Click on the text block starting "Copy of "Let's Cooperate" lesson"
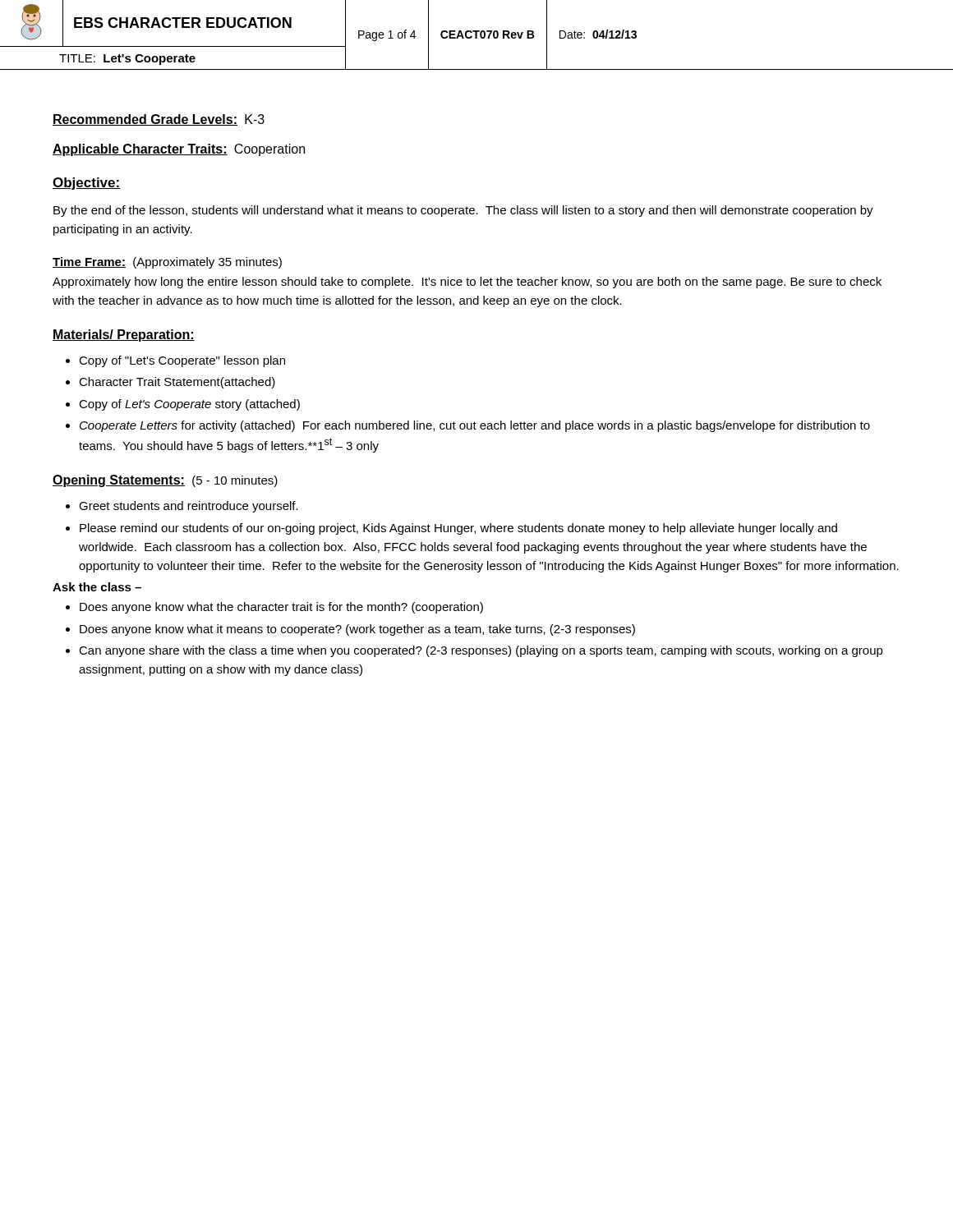 tap(182, 360)
